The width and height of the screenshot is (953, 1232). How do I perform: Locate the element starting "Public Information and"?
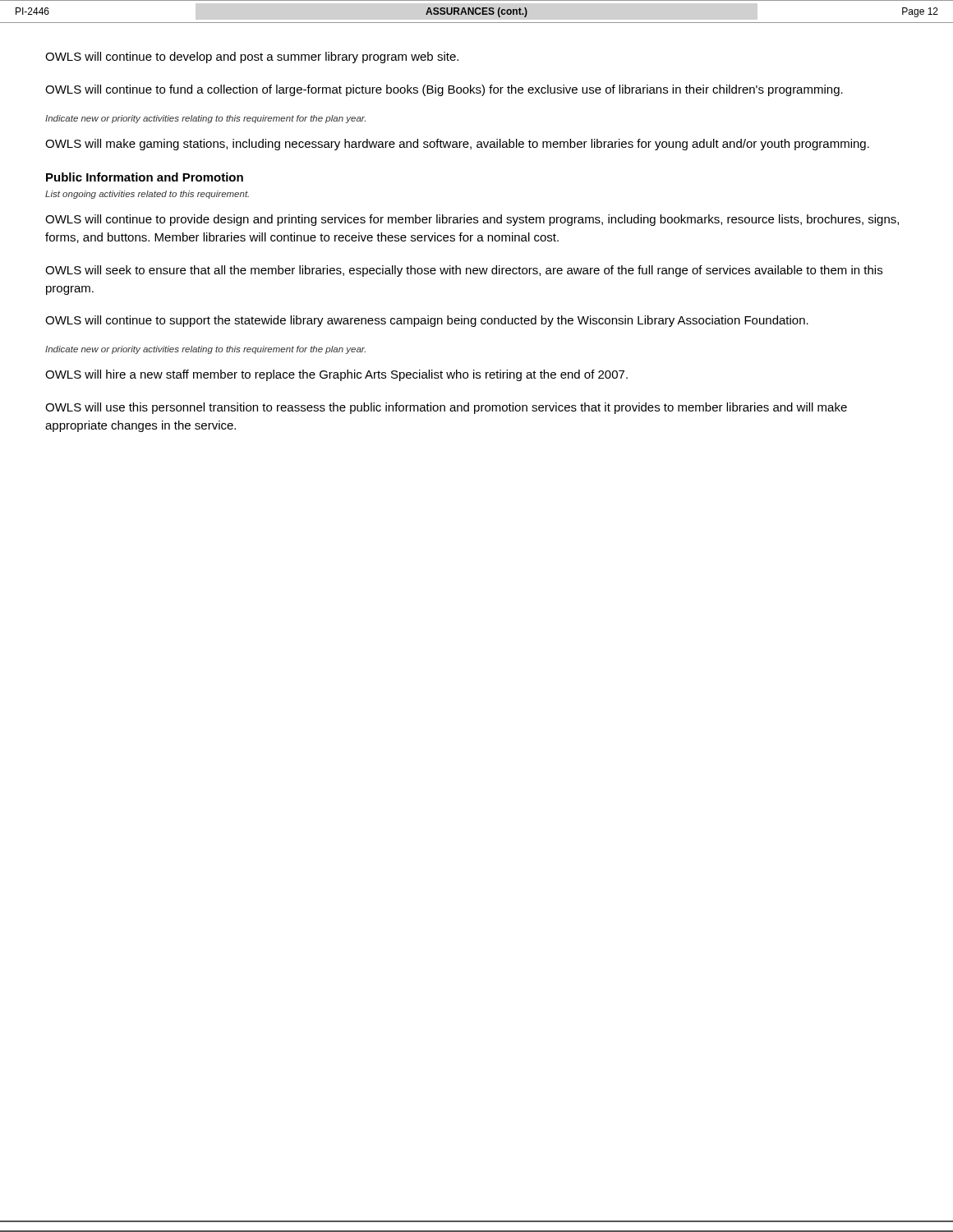[x=144, y=177]
